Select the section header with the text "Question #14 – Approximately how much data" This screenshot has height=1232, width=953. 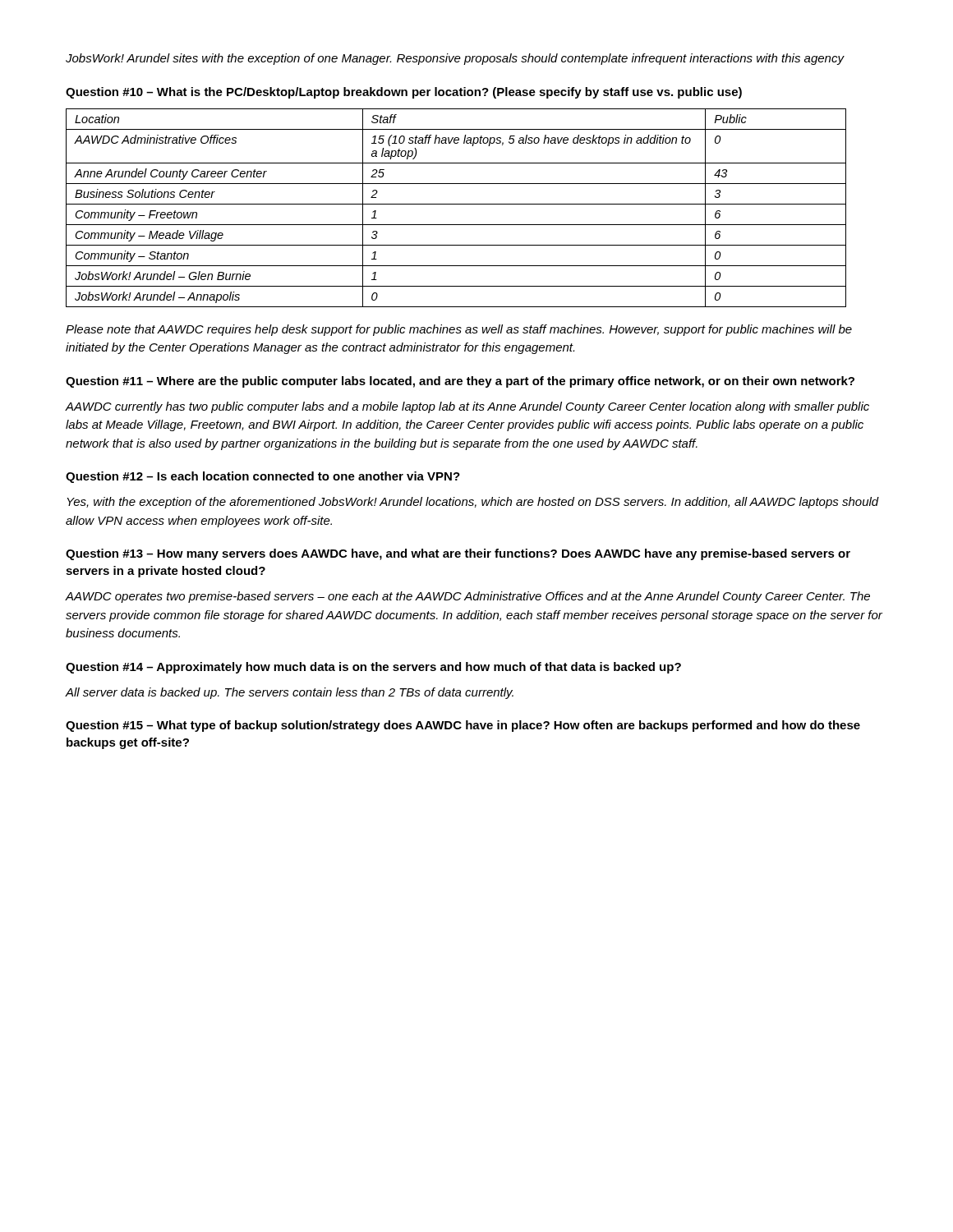(x=374, y=666)
